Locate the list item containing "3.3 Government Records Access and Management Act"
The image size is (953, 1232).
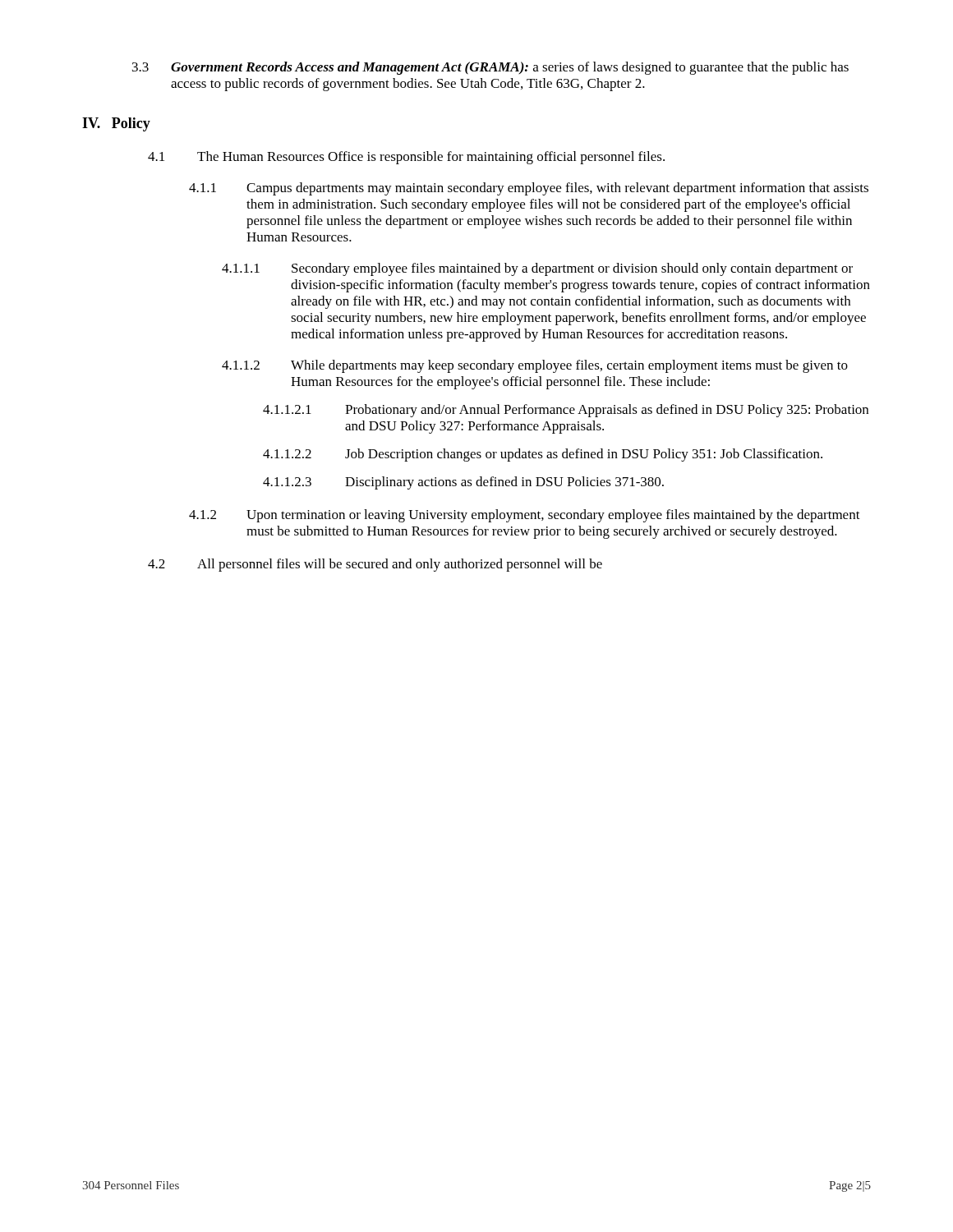(x=501, y=76)
